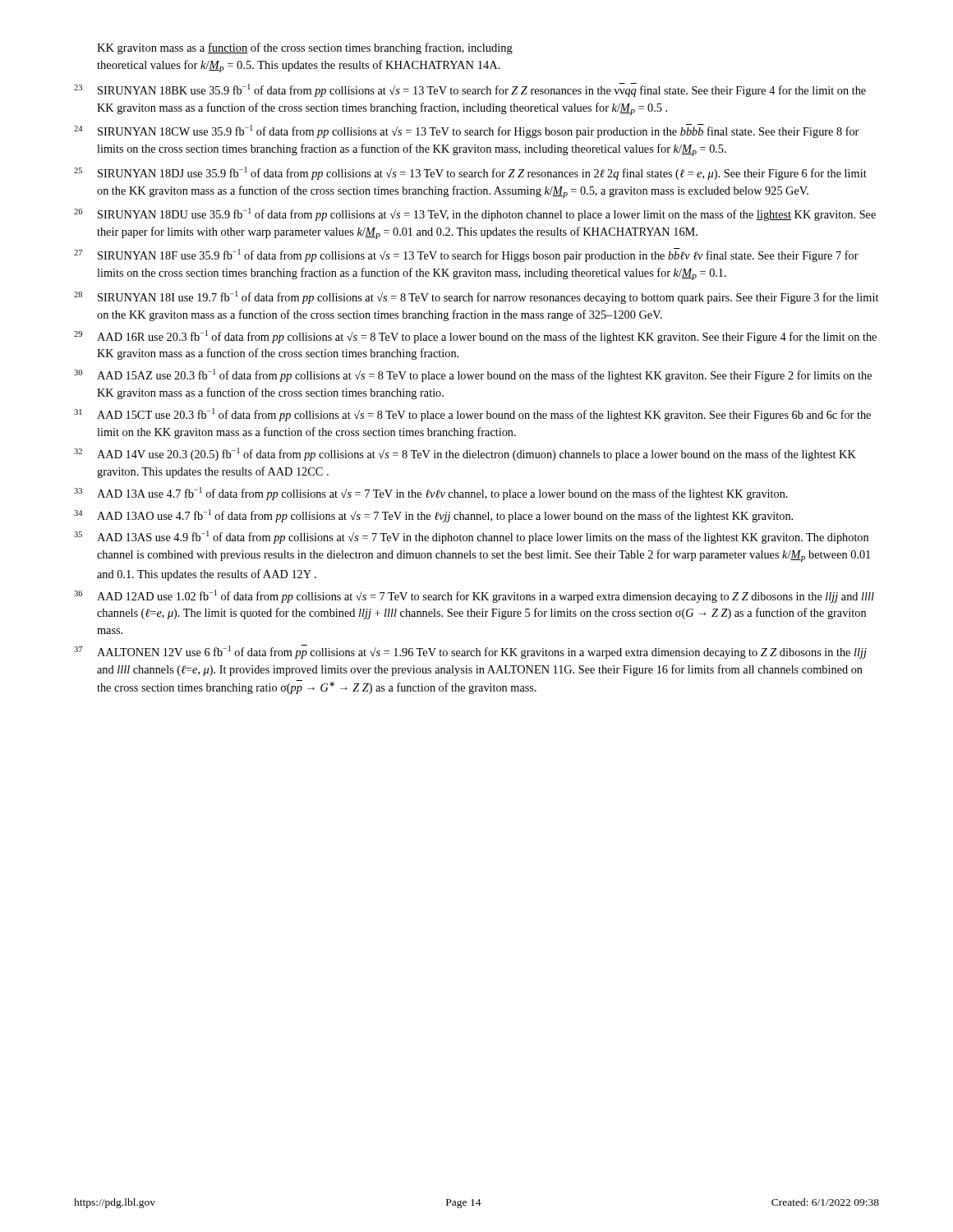The width and height of the screenshot is (953, 1232).
Task: Find the block on this page that starts "31 AAD 15CT use 20.3 fb−1"
Action: [473, 422]
